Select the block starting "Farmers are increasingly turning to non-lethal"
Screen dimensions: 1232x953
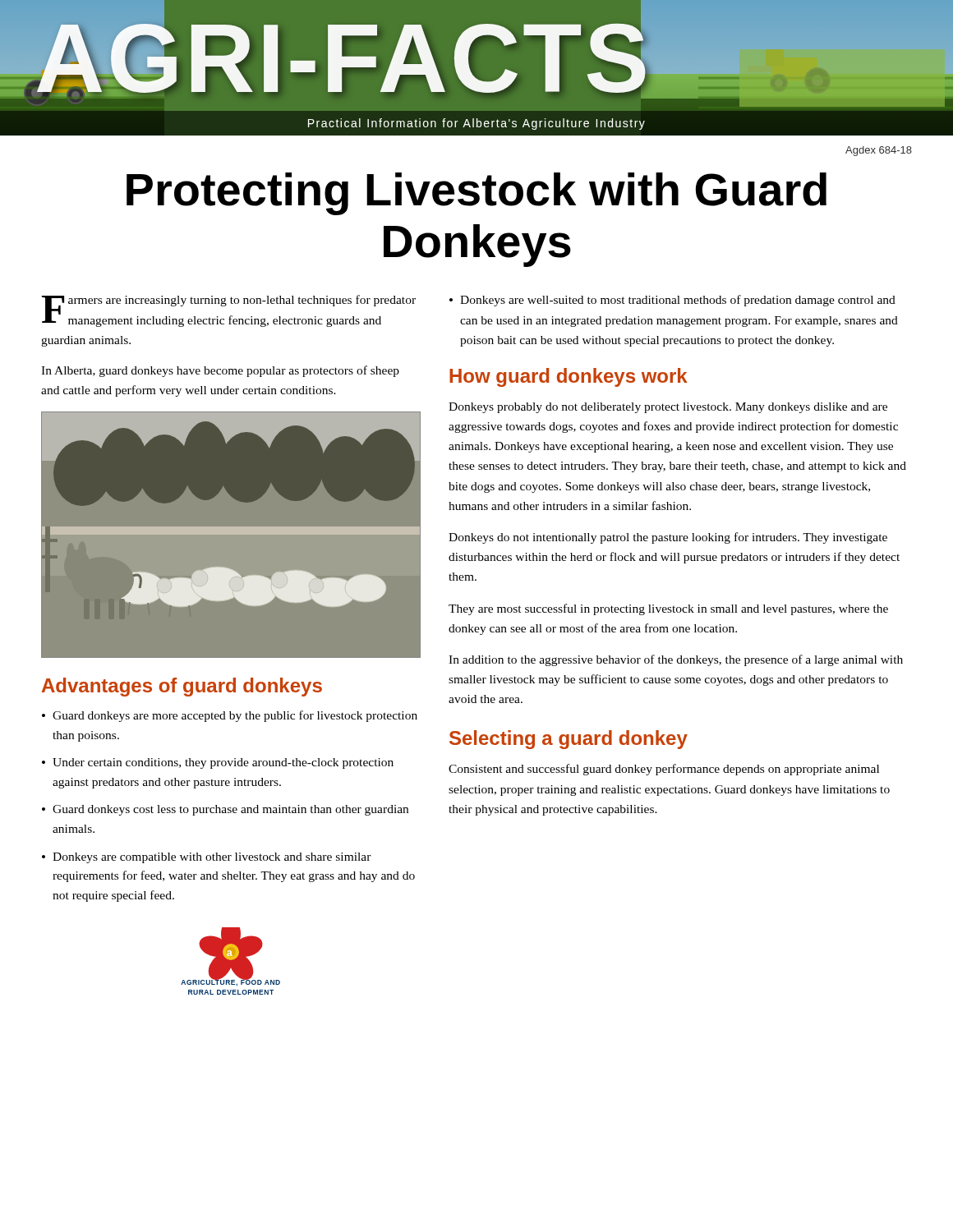(228, 318)
